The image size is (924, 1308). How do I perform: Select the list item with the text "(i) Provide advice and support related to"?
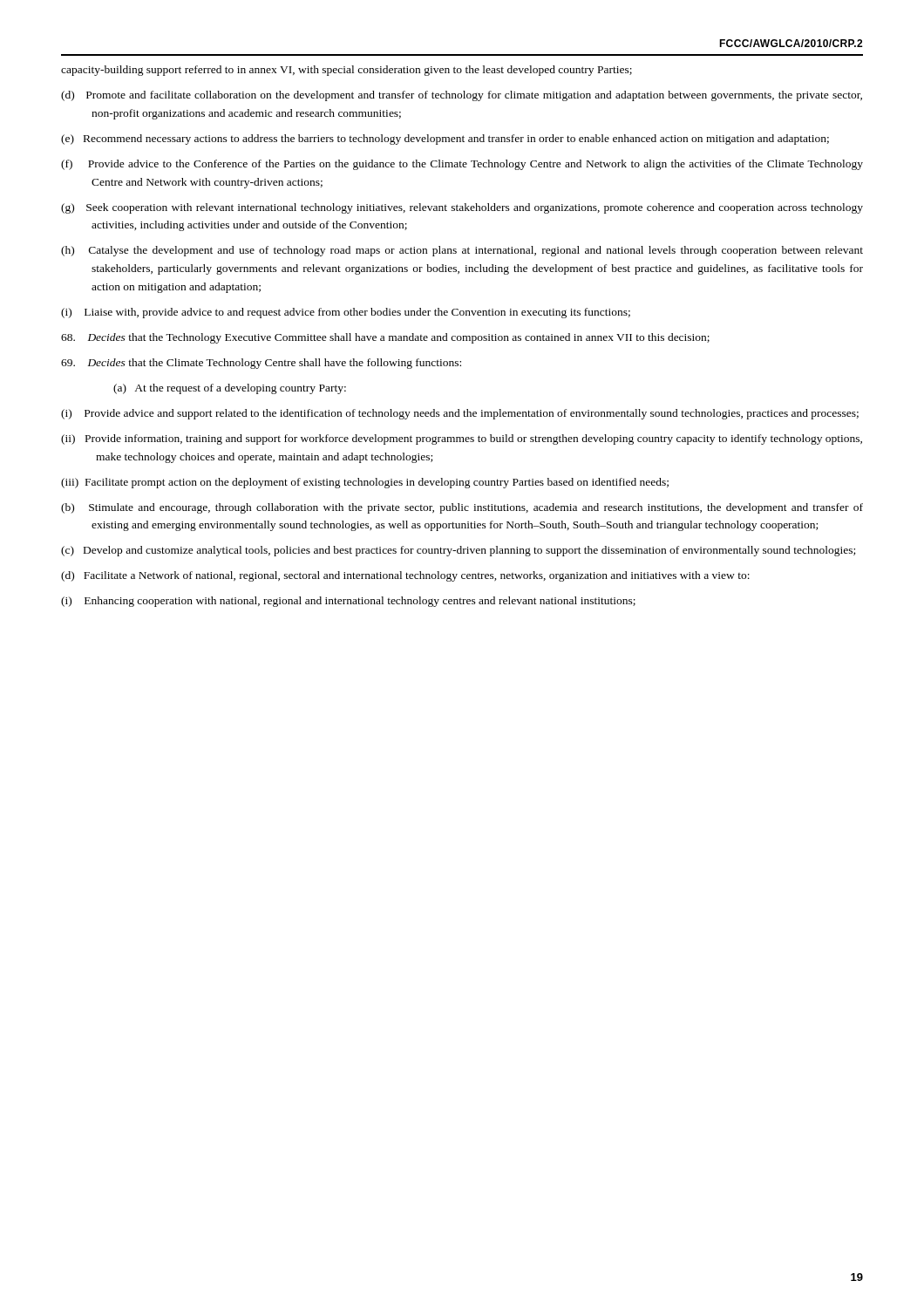460,413
